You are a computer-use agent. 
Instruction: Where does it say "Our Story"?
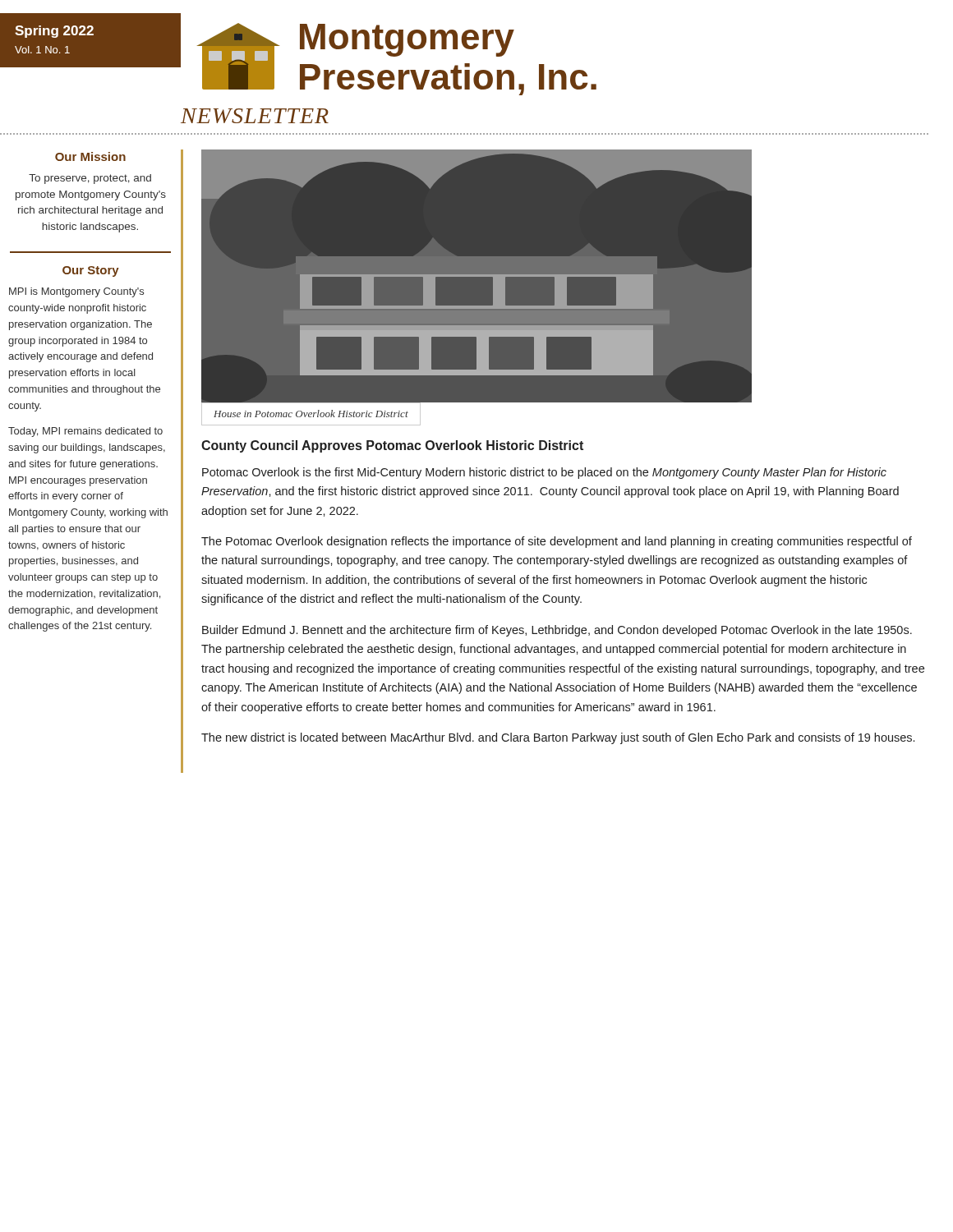[x=90, y=270]
